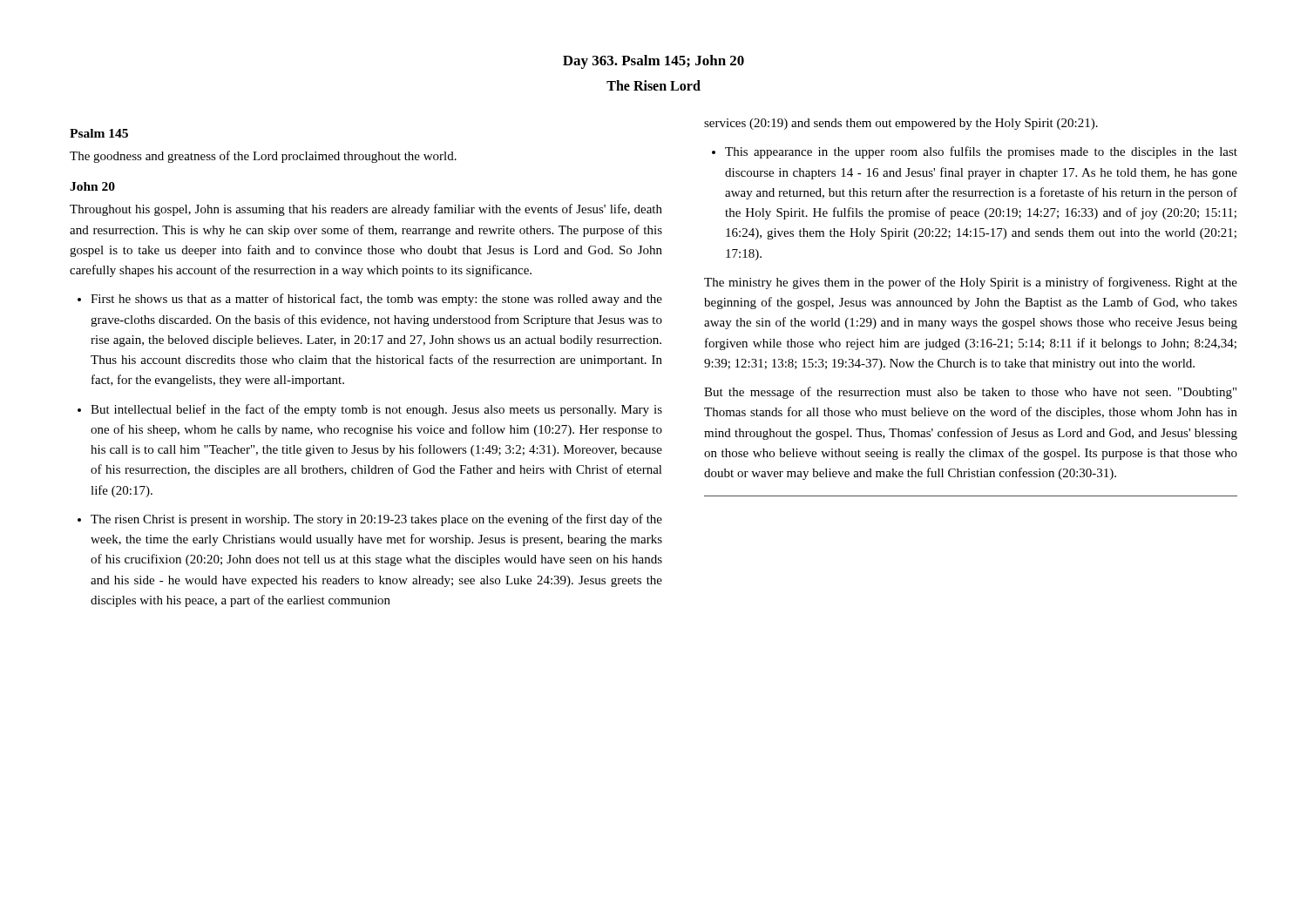This screenshot has height=924, width=1307.
Task: Find the block starting "The ministry he gives them in the"
Action: pyautogui.click(x=971, y=322)
